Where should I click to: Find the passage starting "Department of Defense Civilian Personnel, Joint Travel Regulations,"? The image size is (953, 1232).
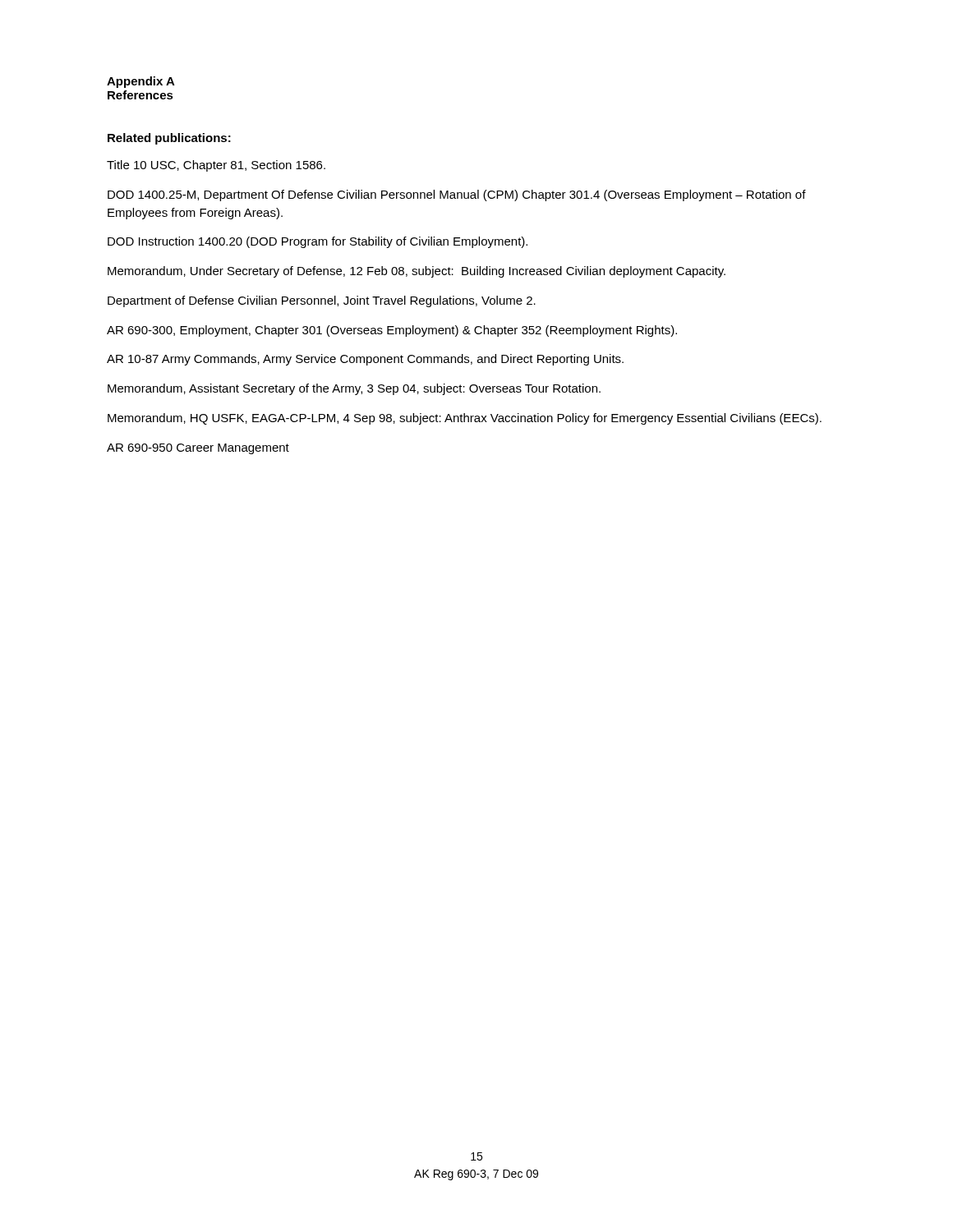click(322, 300)
